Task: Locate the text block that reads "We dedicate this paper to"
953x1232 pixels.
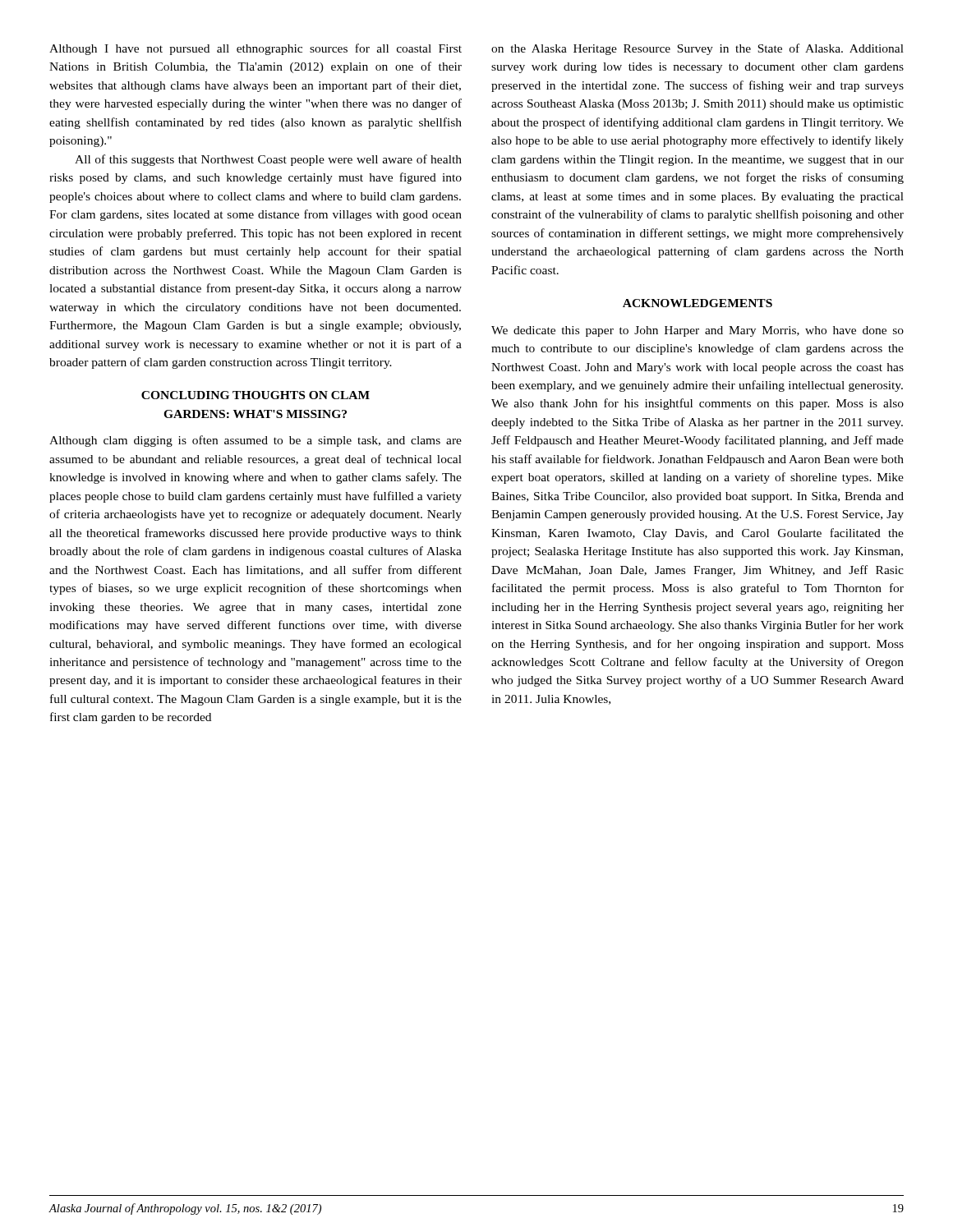Action: click(x=698, y=515)
